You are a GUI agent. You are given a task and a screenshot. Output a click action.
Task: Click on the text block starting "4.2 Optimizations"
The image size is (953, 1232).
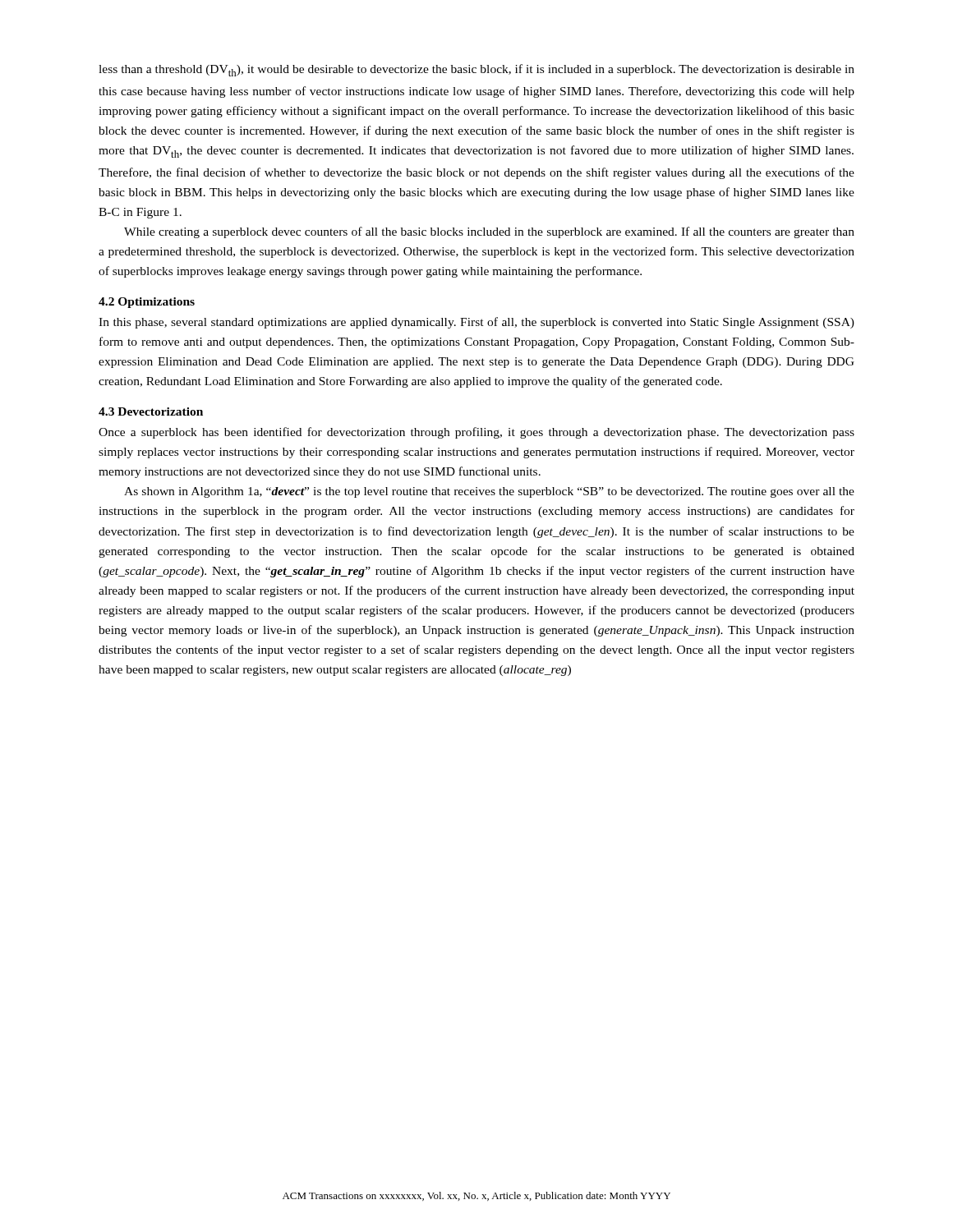tap(147, 301)
